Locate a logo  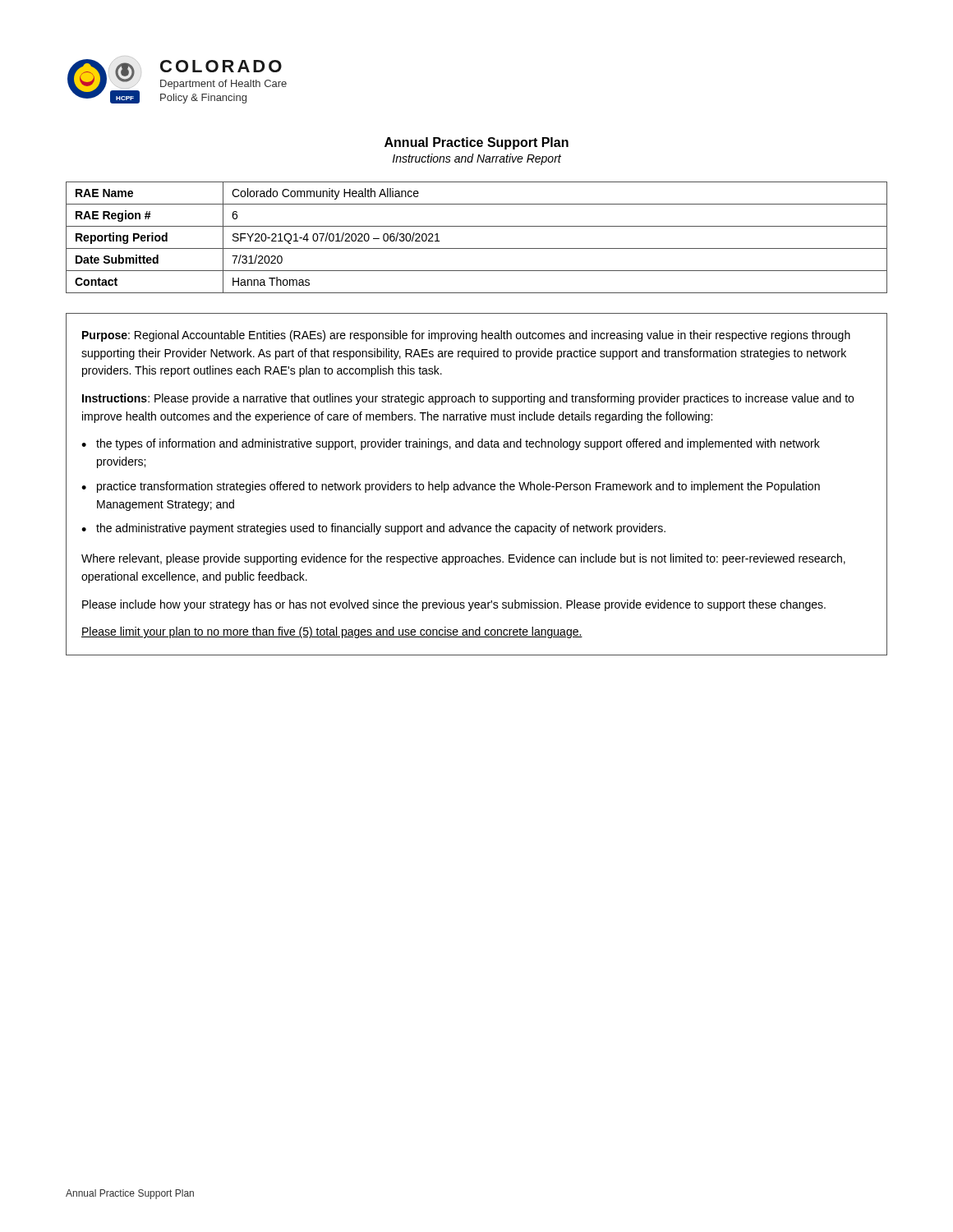point(476,80)
